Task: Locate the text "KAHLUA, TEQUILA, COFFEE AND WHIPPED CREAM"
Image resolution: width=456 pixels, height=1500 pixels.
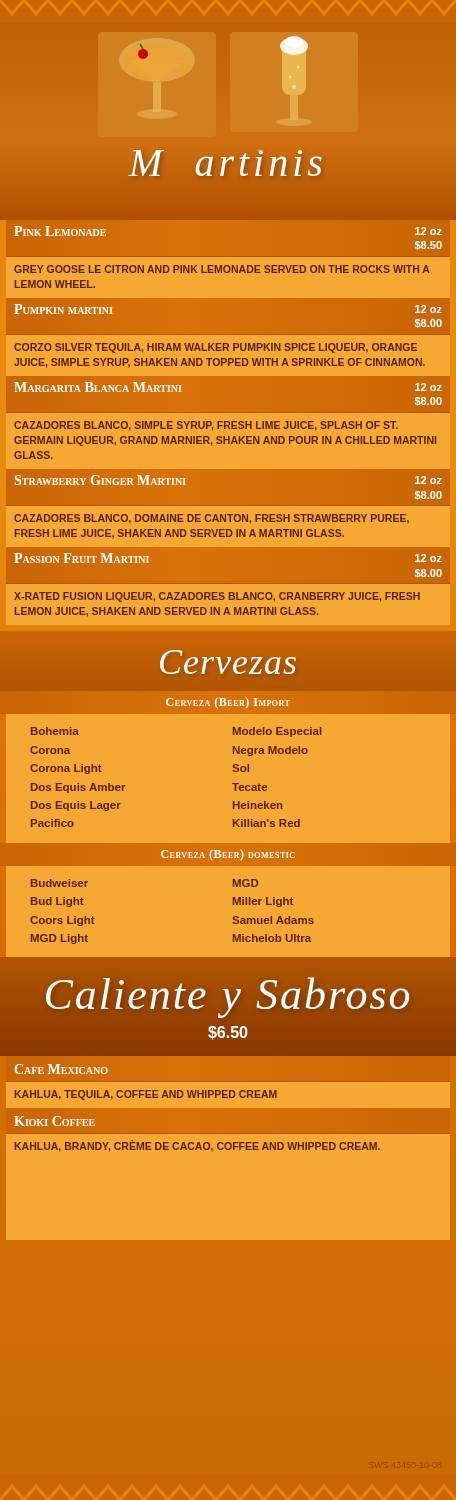Action: pos(146,1094)
